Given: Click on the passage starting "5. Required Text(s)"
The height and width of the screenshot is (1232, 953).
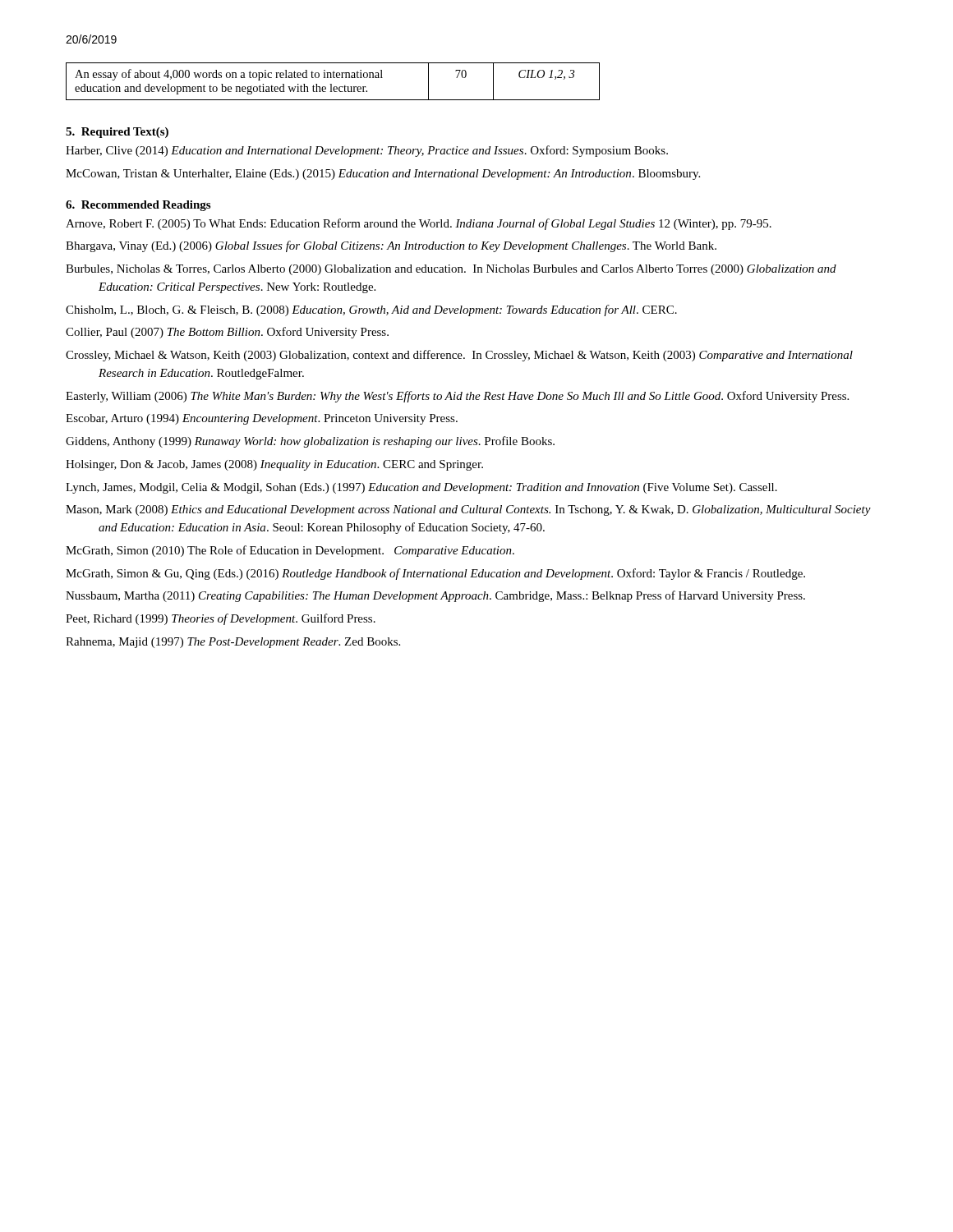Looking at the screenshot, I should coord(117,131).
